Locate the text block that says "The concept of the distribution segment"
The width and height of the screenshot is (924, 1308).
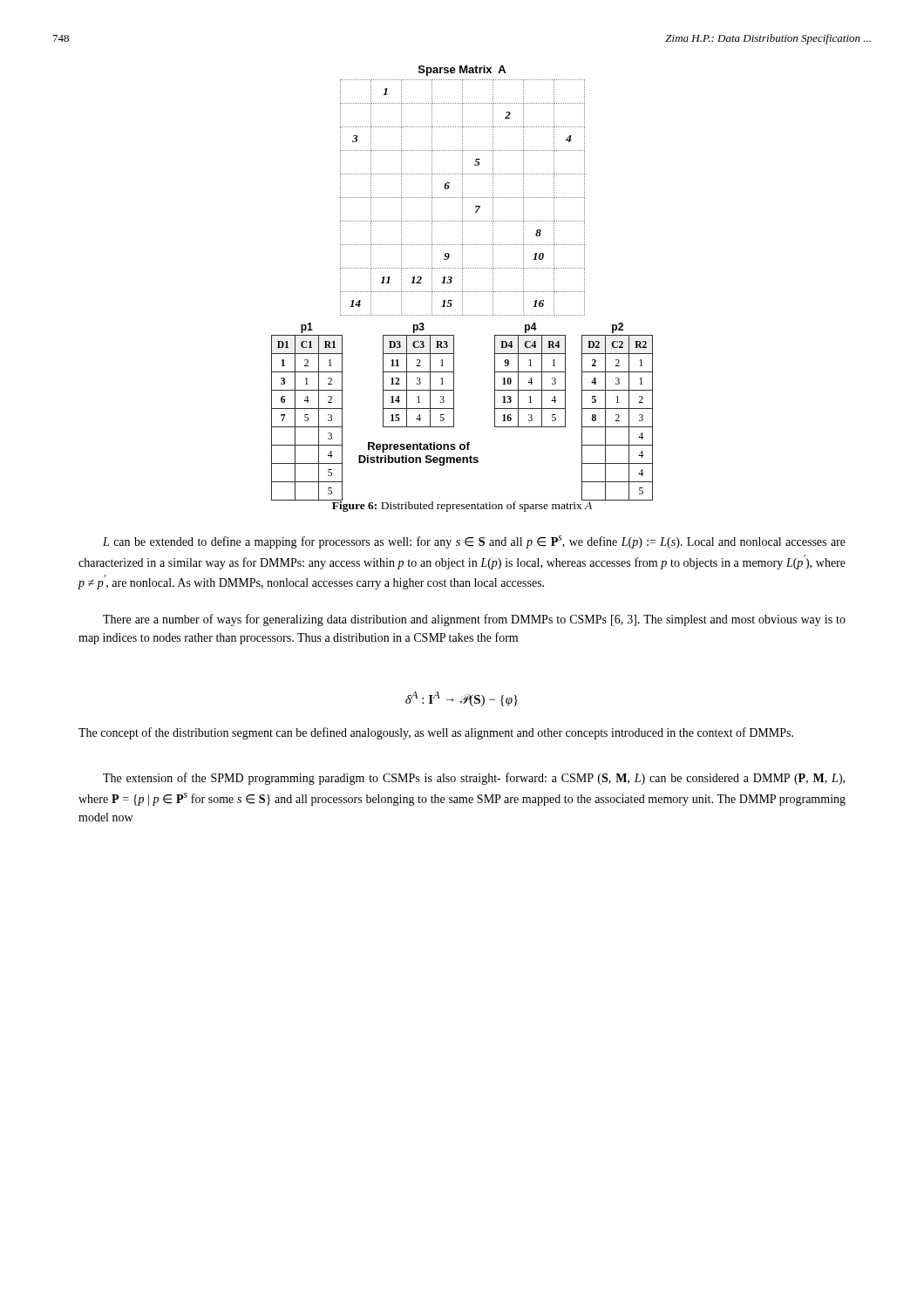[x=462, y=733]
